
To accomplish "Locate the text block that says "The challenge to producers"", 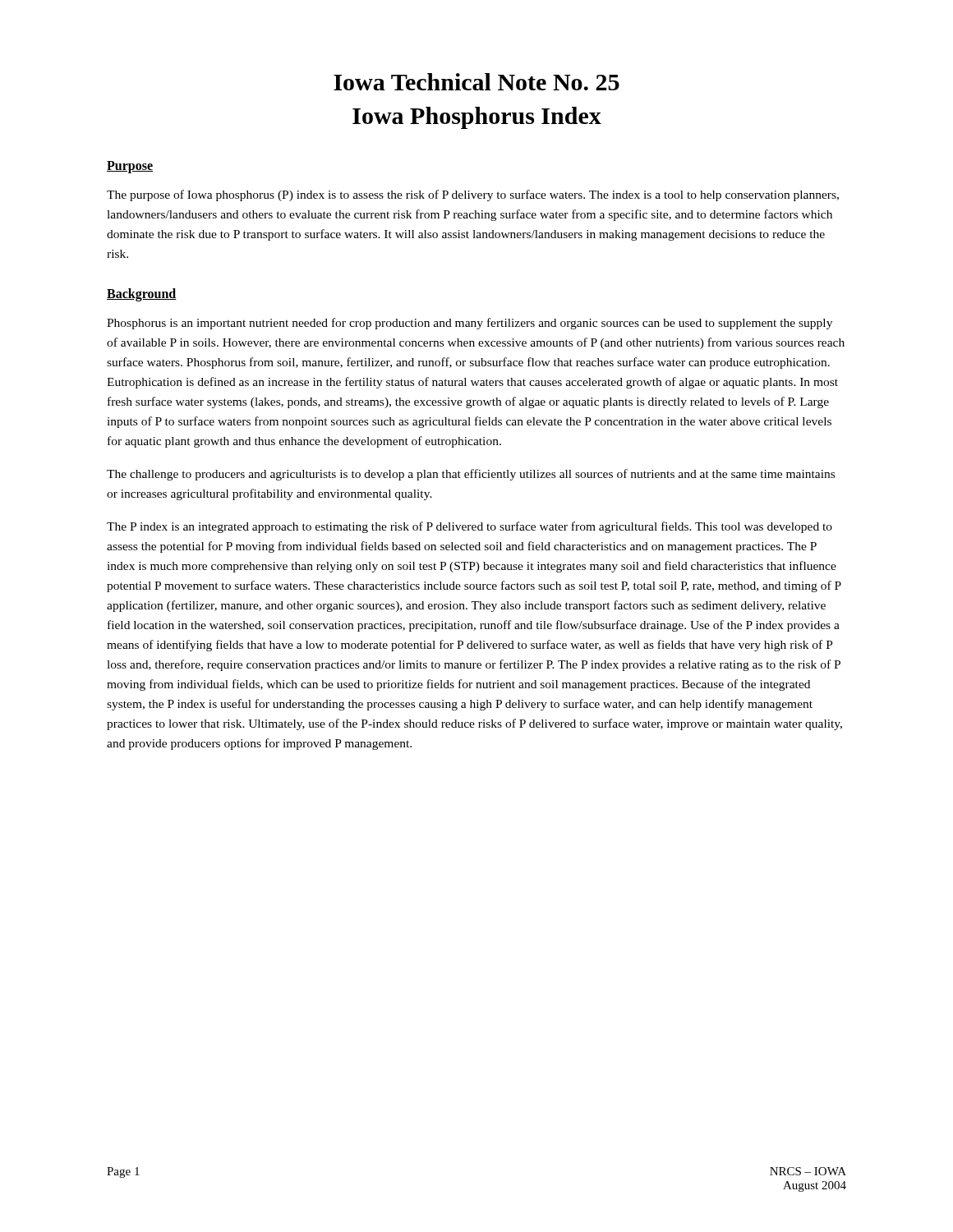I will pyautogui.click(x=471, y=483).
